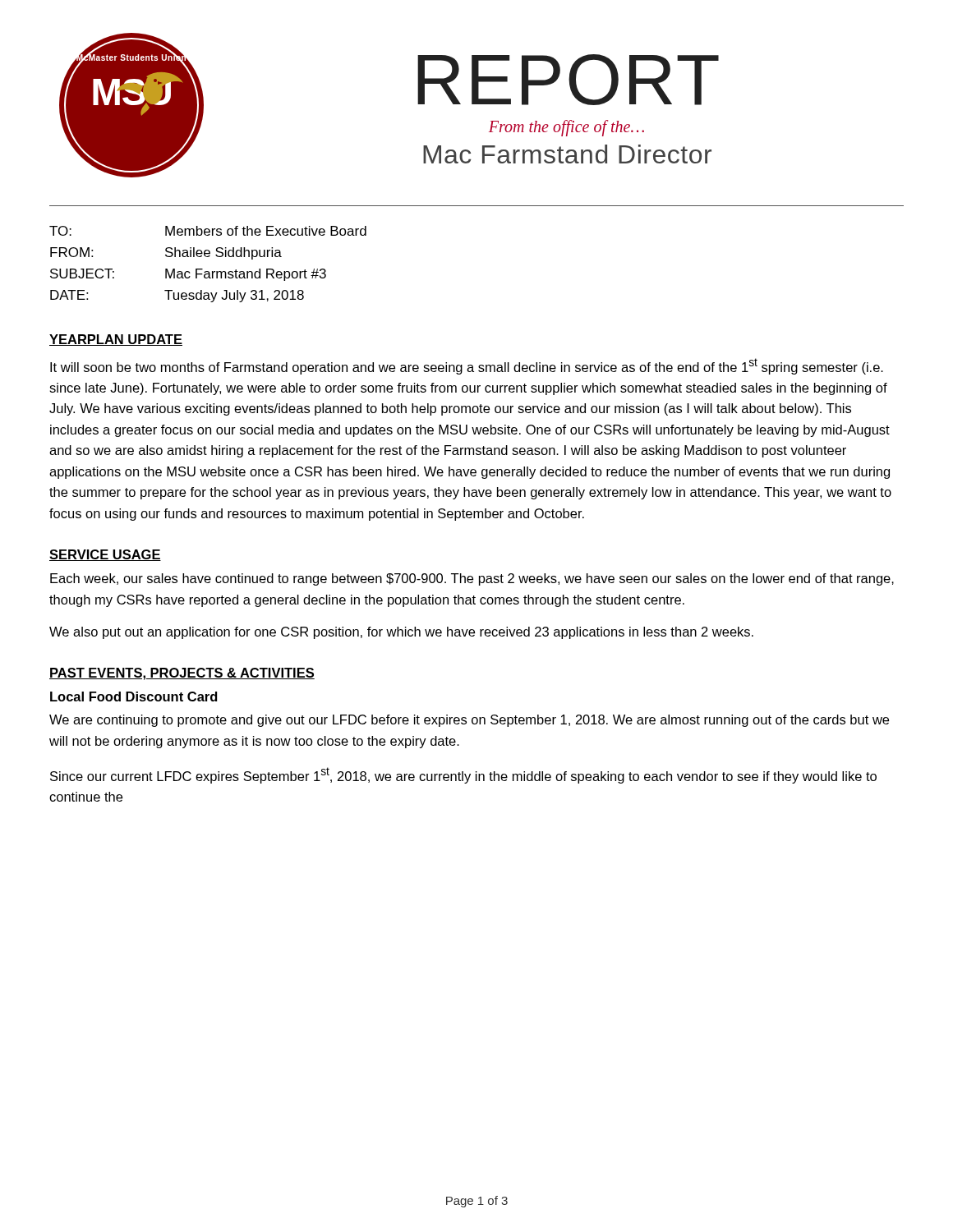Select the passage starting "Local Food Discount Card"

coord(134,697)
